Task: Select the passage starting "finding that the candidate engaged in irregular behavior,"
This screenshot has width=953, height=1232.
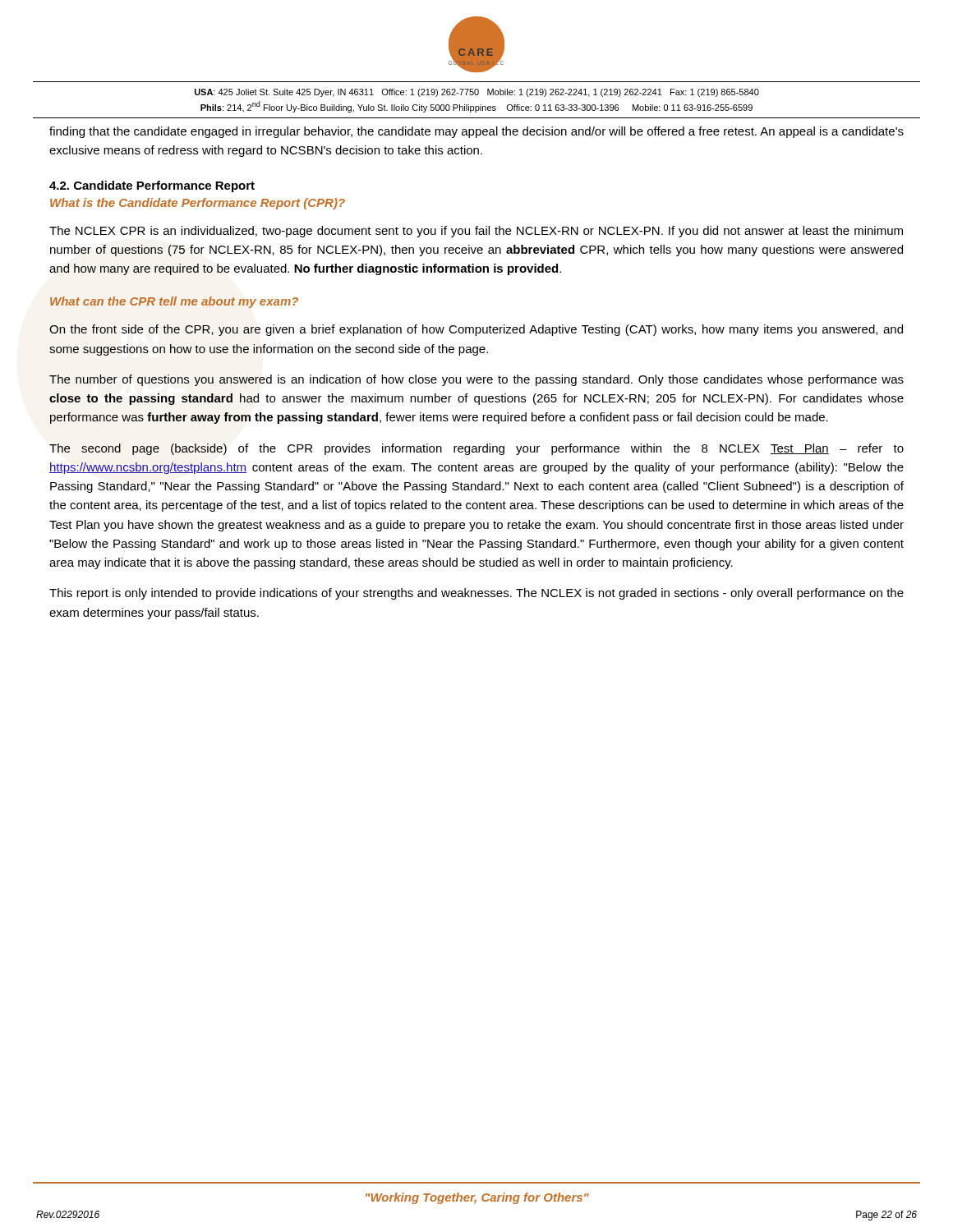Action: (476, 141)
